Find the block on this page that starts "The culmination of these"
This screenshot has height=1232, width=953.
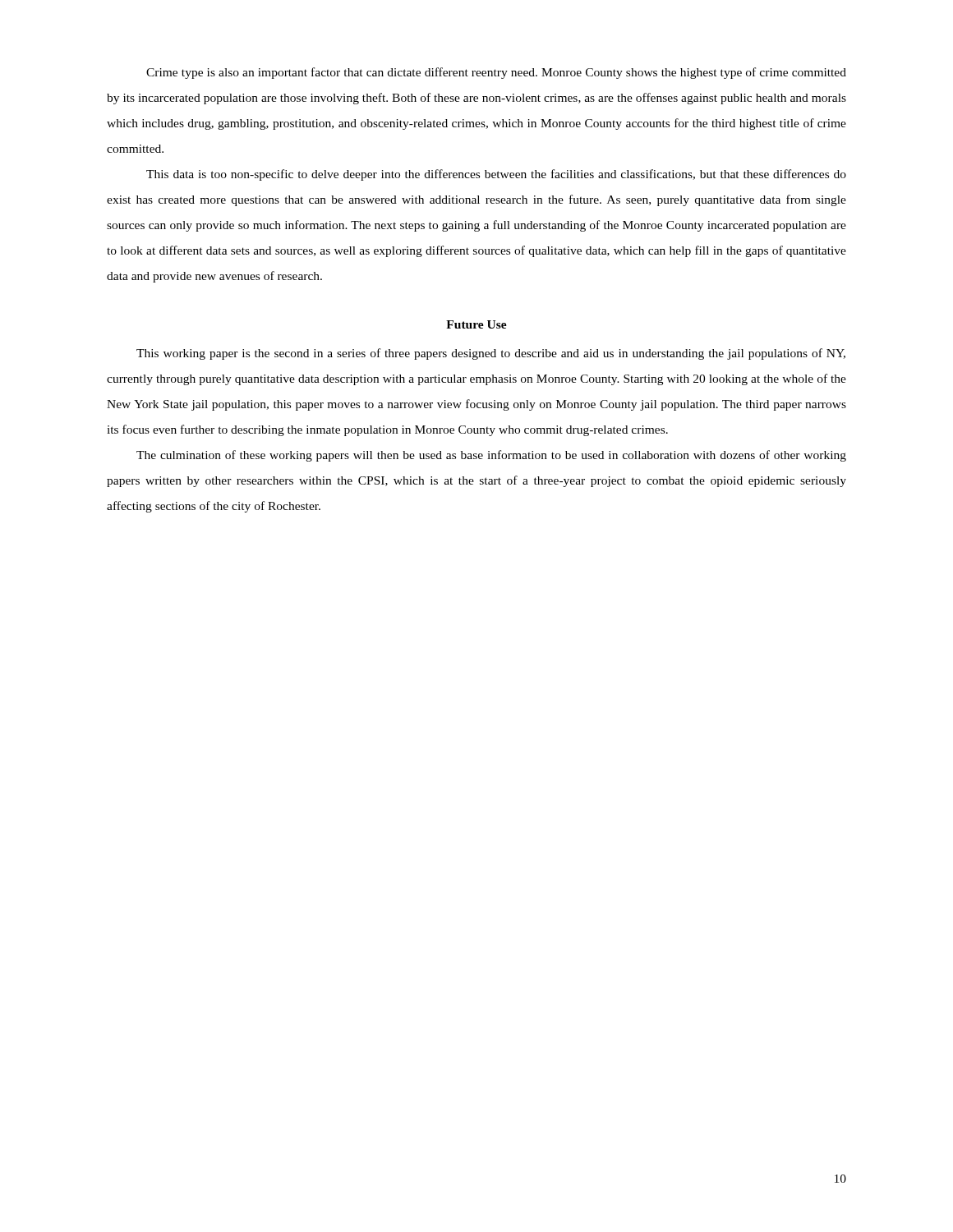click(476, 480)
